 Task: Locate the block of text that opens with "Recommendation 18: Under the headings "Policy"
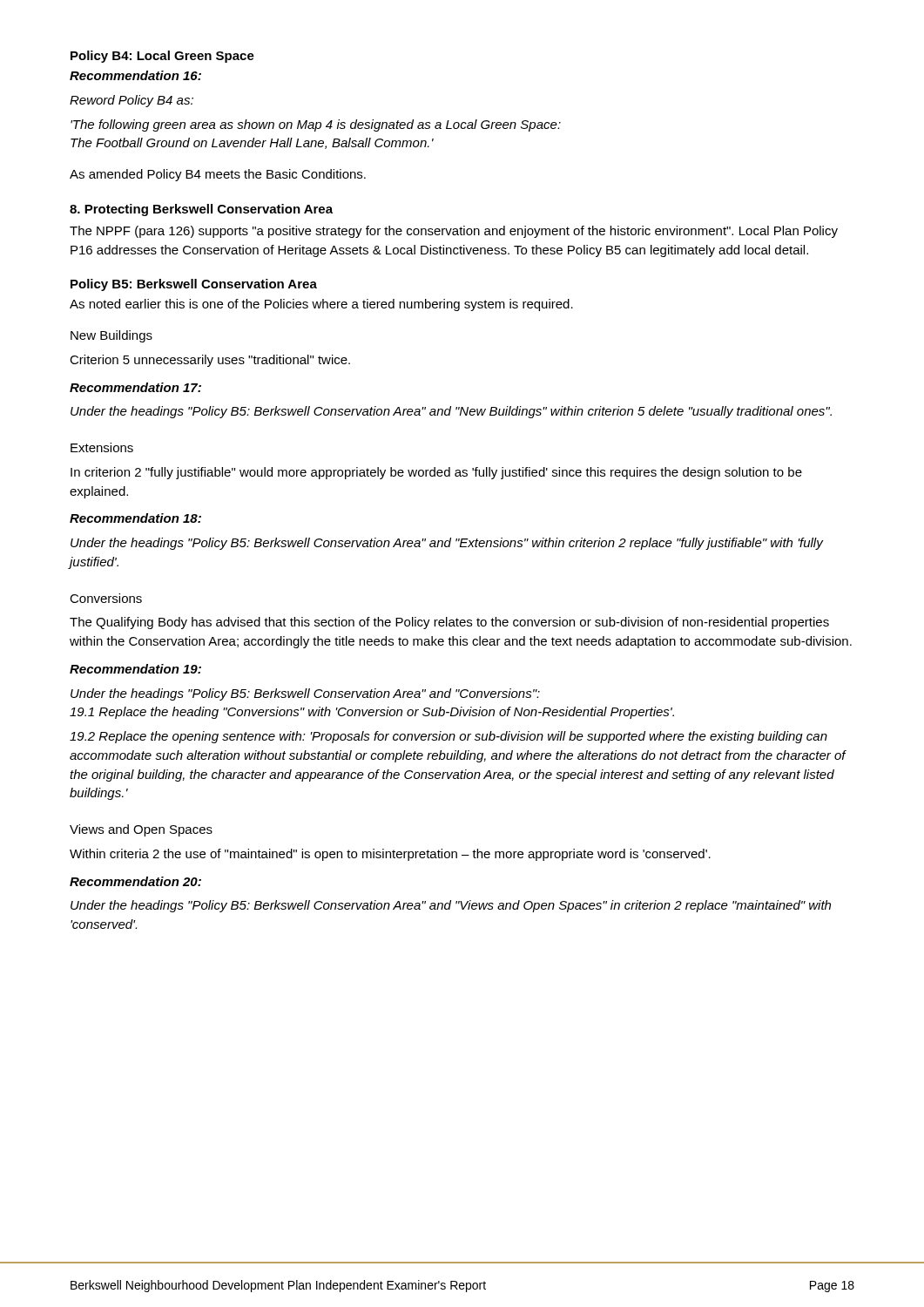point(462,540)
